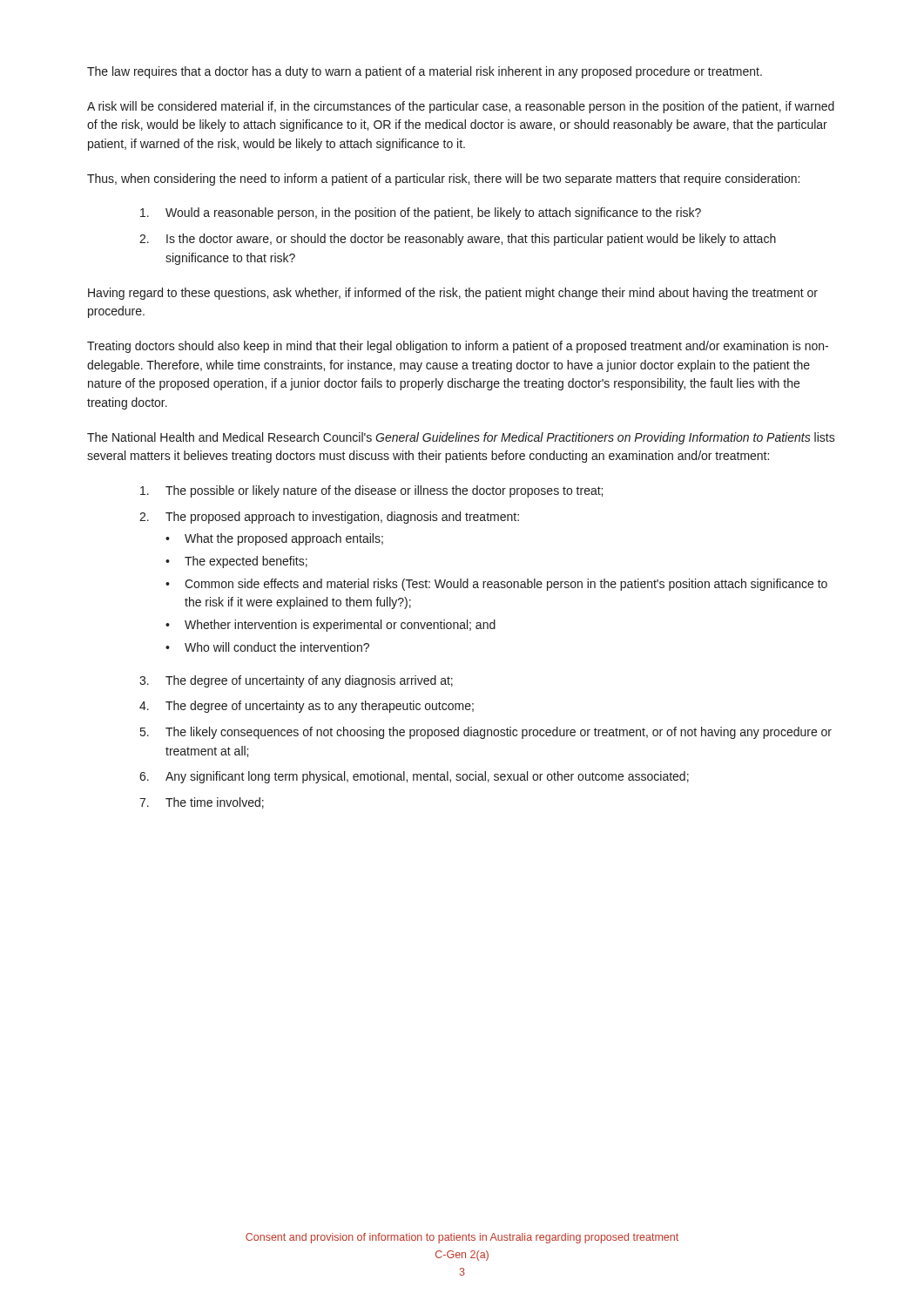This screenshot has height=1307, width=924.
Task: Point to the block beginning "• Who will"
Action: (268, 648)
